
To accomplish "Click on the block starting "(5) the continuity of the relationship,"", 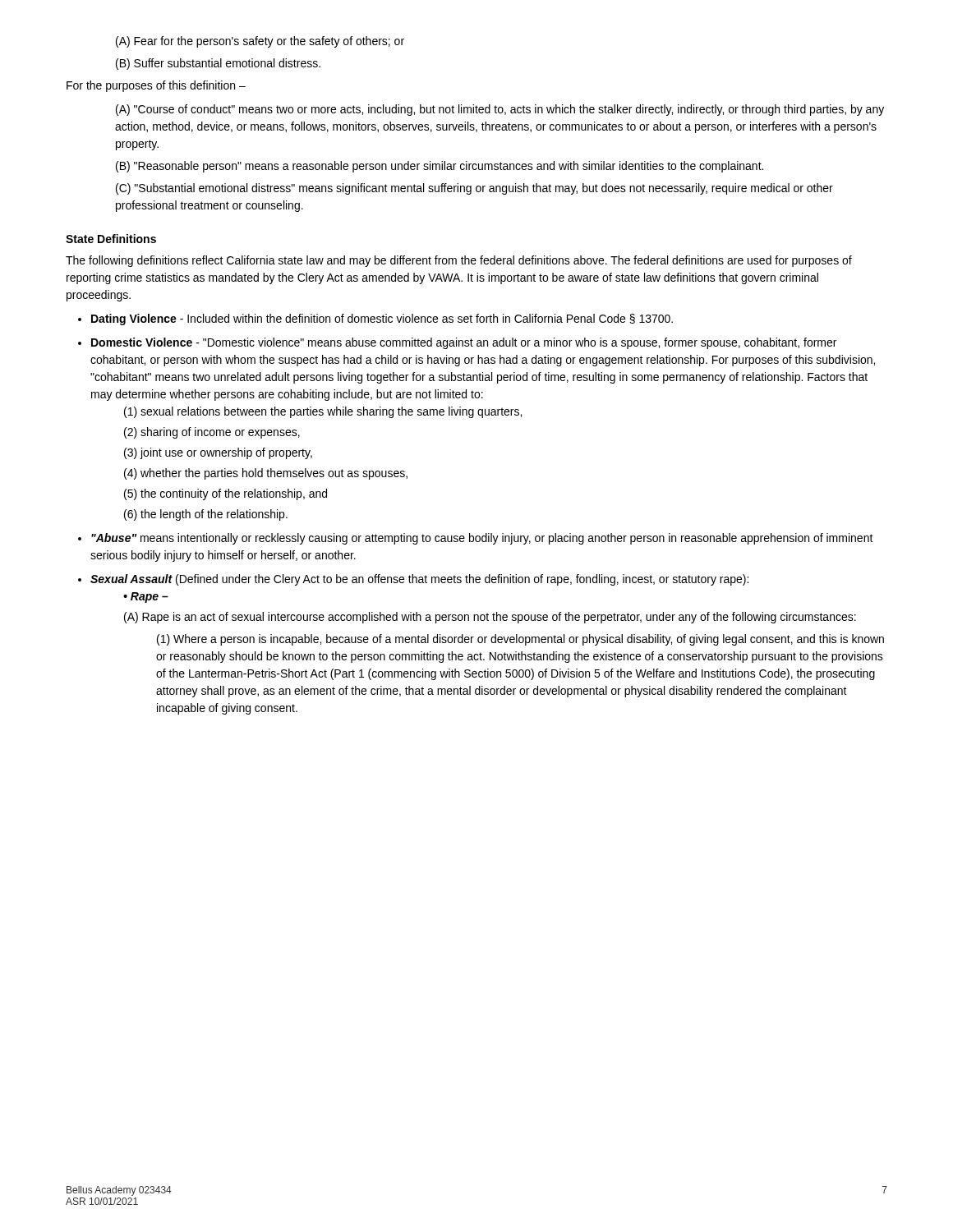I will [226, 494].
